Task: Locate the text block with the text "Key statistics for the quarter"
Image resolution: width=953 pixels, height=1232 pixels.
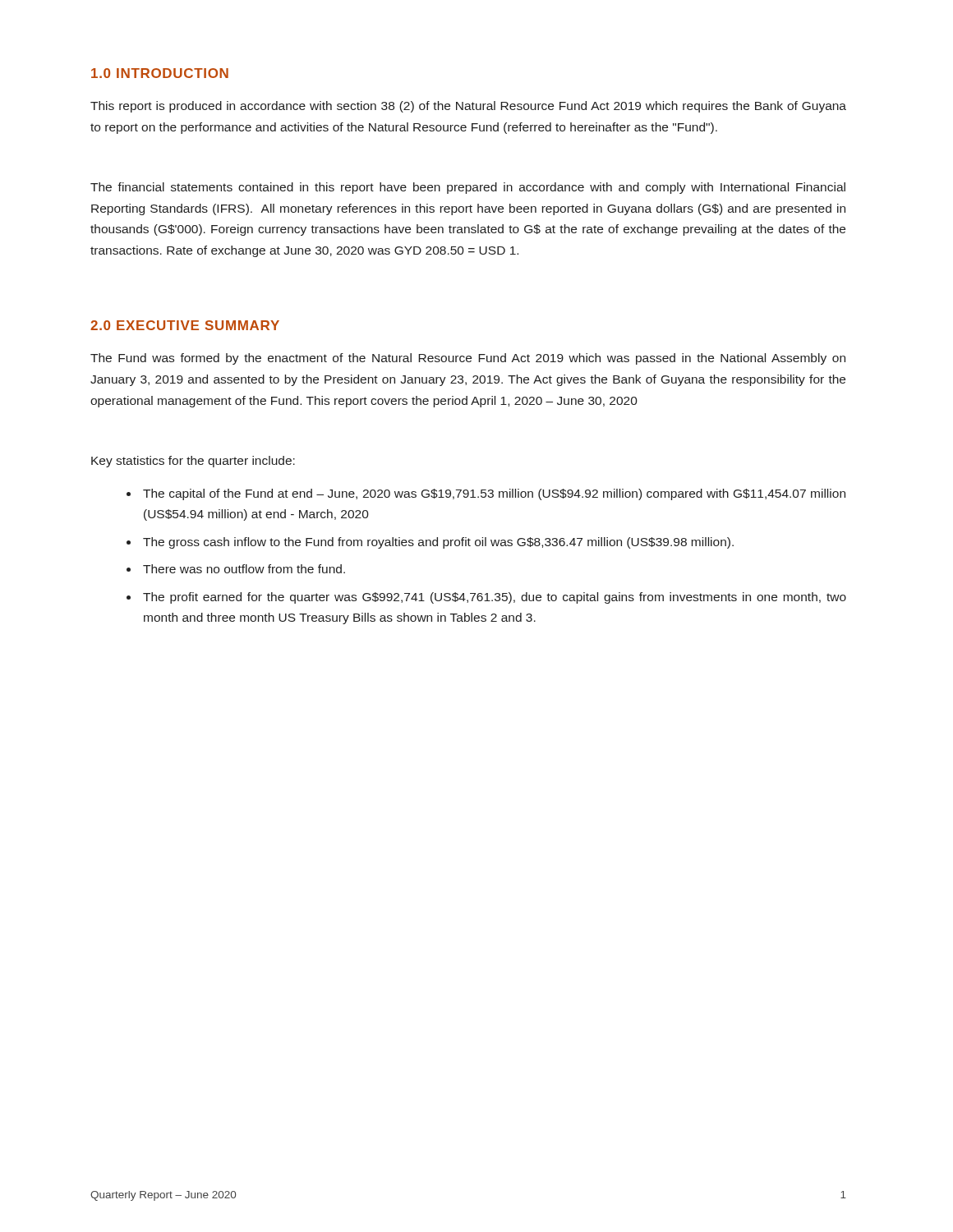Action: [193, 460]
